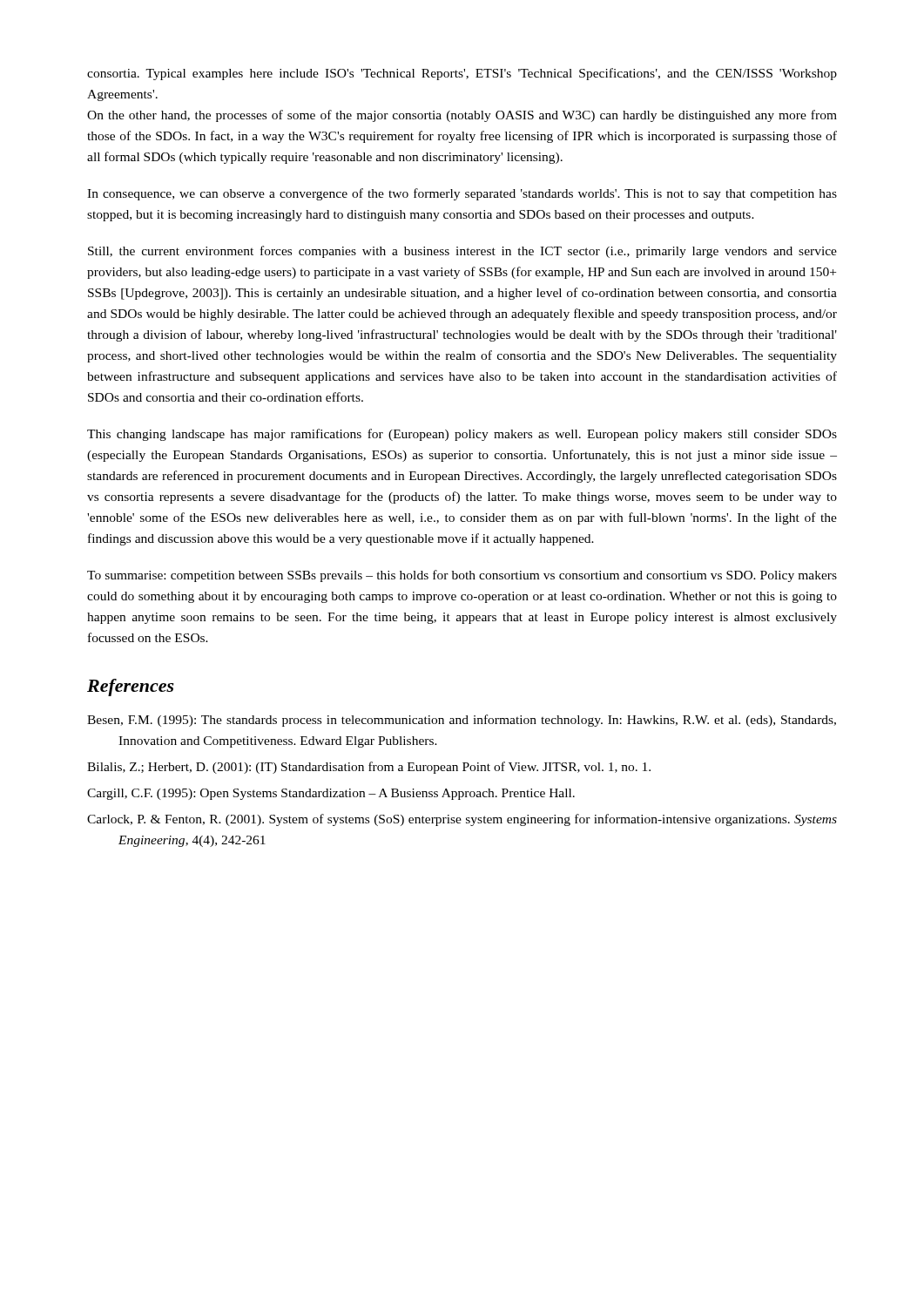Locate the text block that says "In consequence, we can observe a convergence of"

[x=462, y=204]
